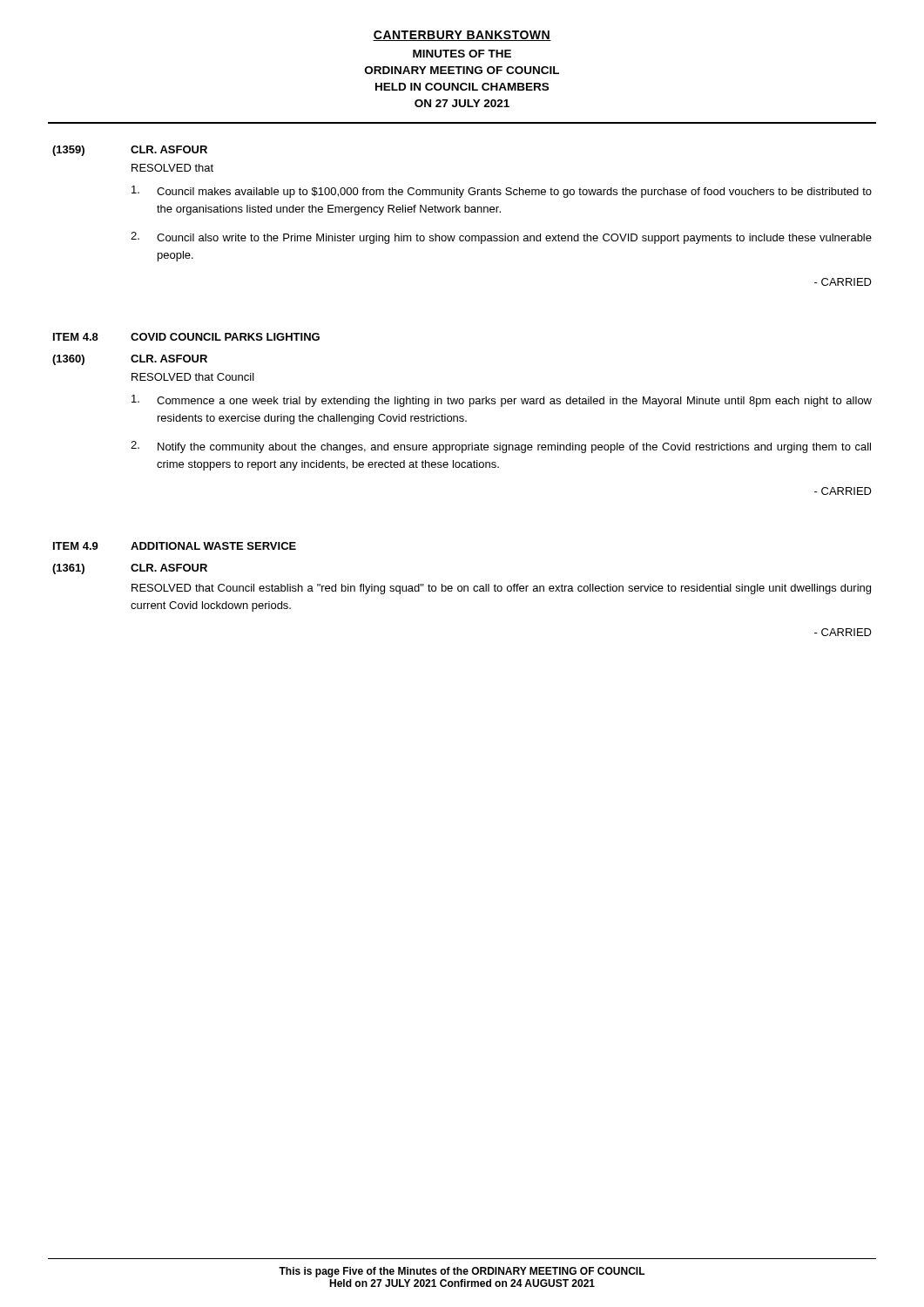This screenshot has width=924, height=1307.
Task: Locate the section header that says "ITEM 4.8"
Action: pyautogui.click(x=75, y=337)
